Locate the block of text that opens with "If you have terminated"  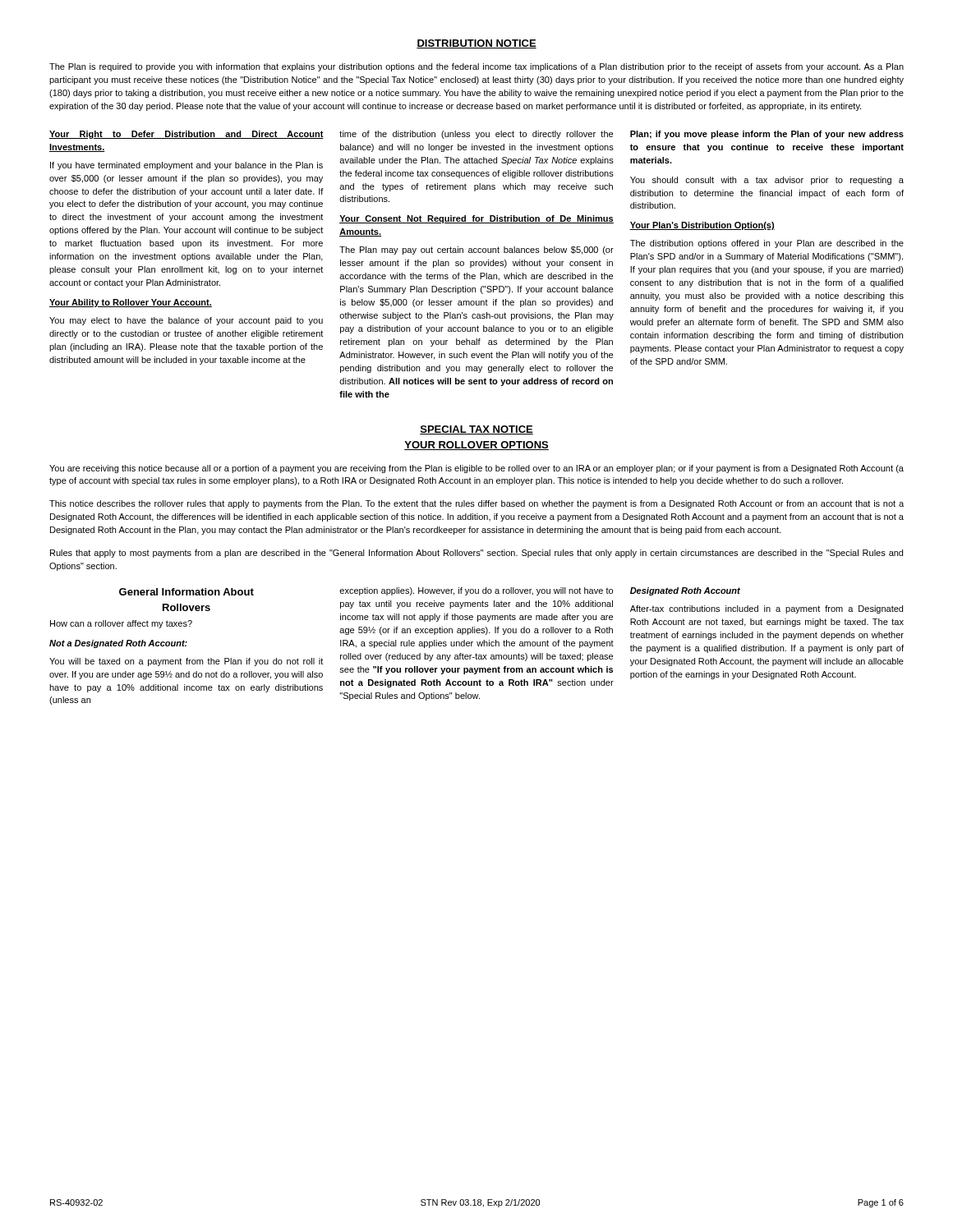[x=186, y=224]
